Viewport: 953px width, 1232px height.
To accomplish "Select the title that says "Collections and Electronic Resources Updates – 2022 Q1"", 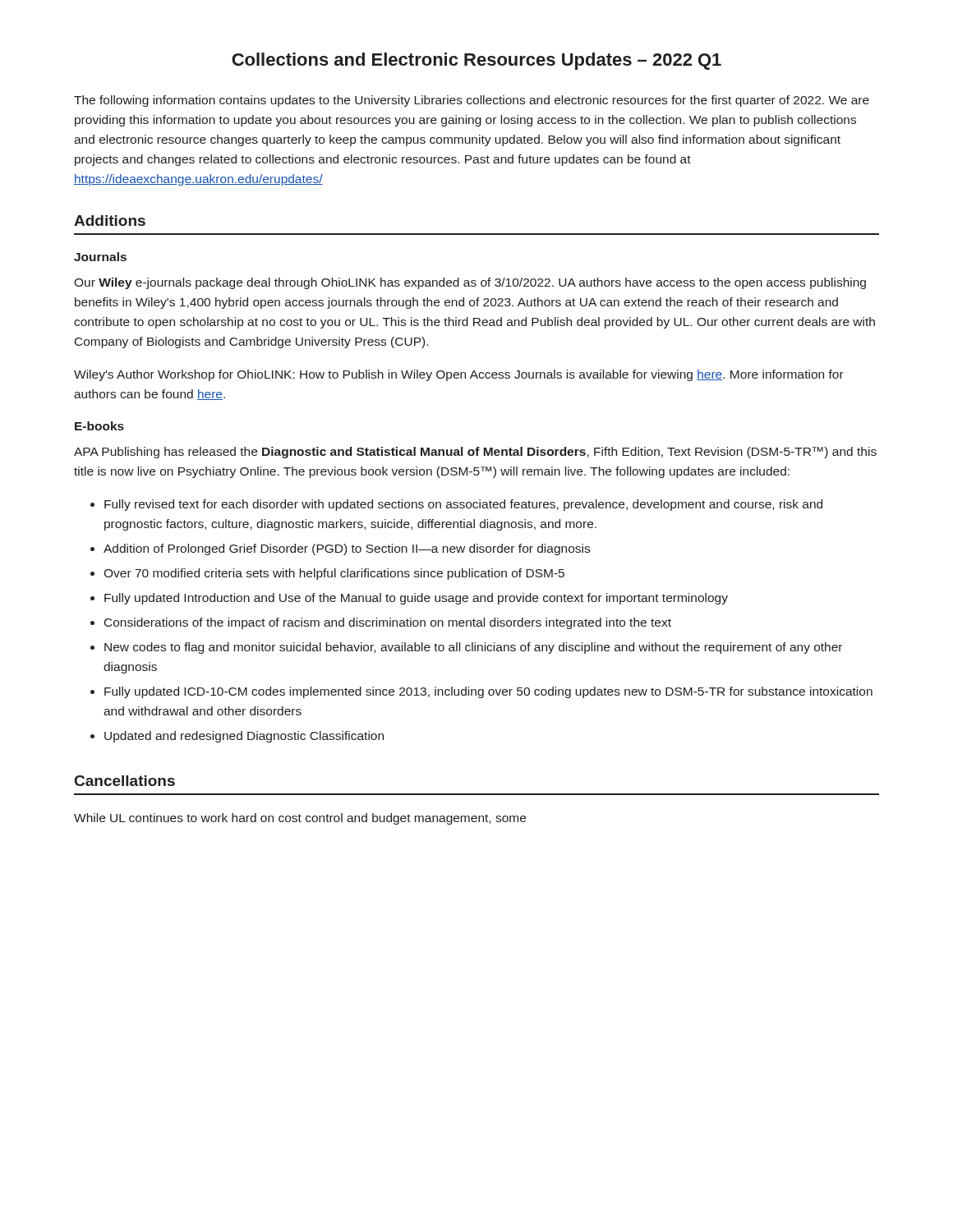I will (476, 60).
